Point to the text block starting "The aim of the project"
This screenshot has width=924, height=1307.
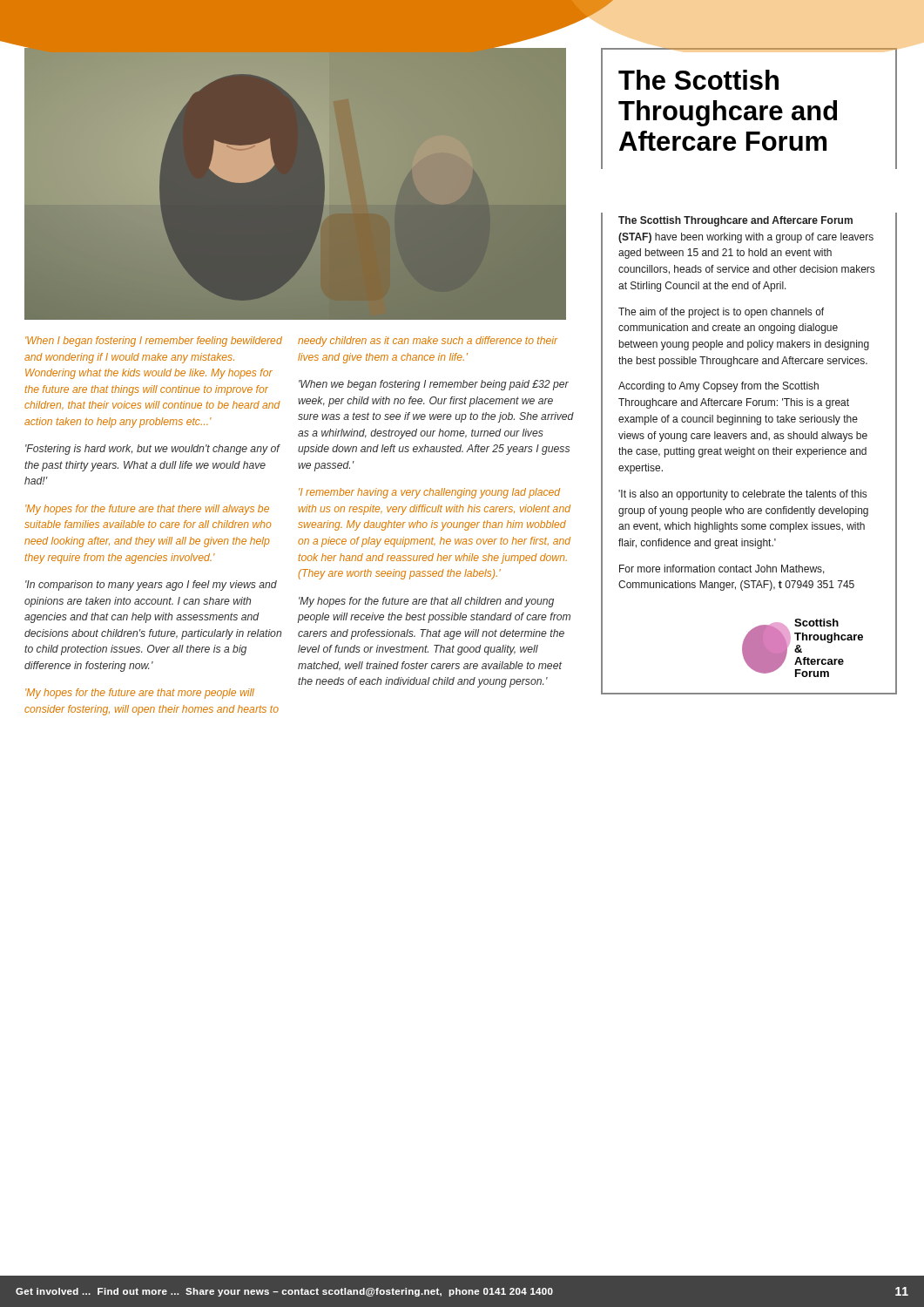(744, 336)
